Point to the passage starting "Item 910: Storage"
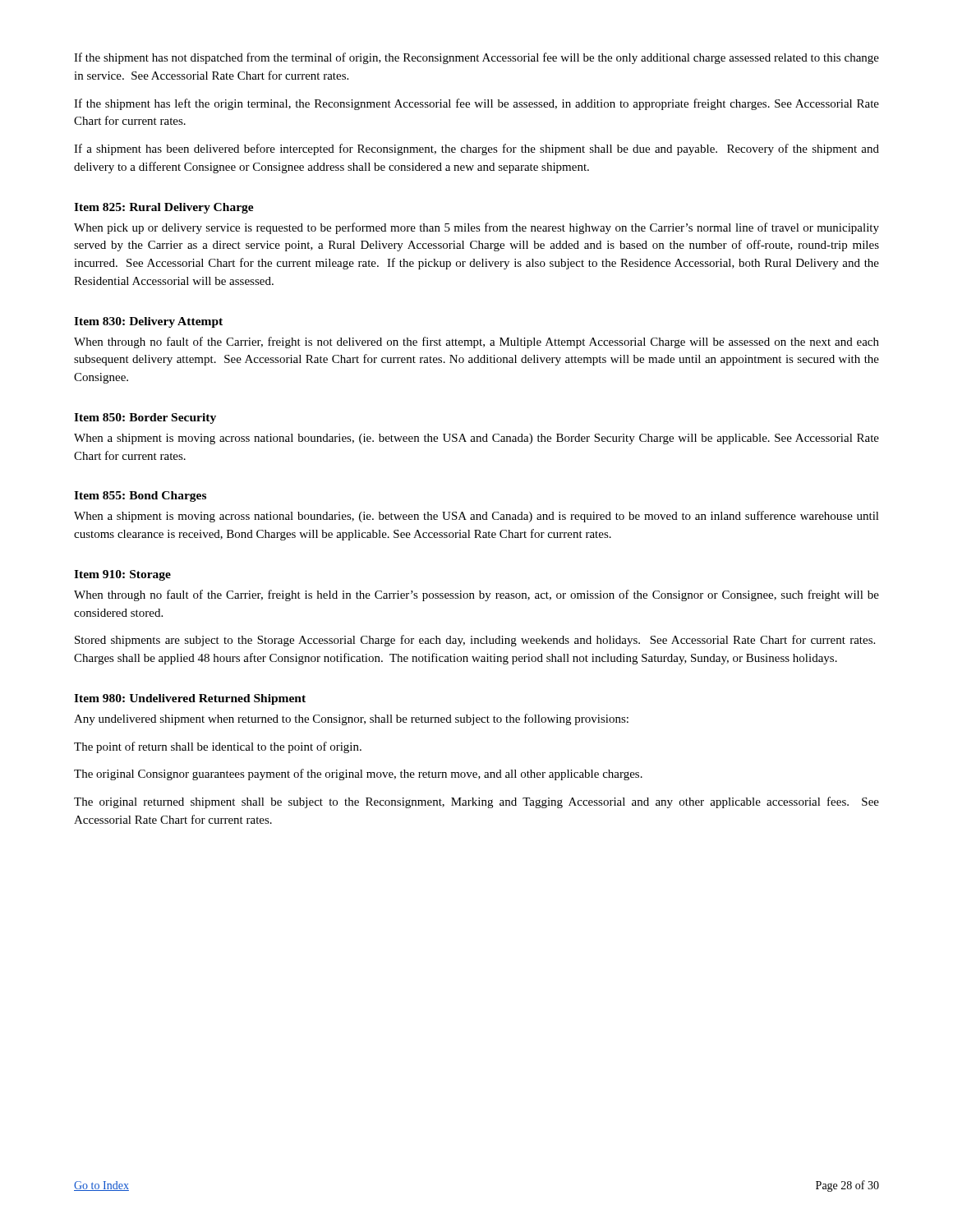The width and height of the screenshot is (953, 1232). [122, 573]
